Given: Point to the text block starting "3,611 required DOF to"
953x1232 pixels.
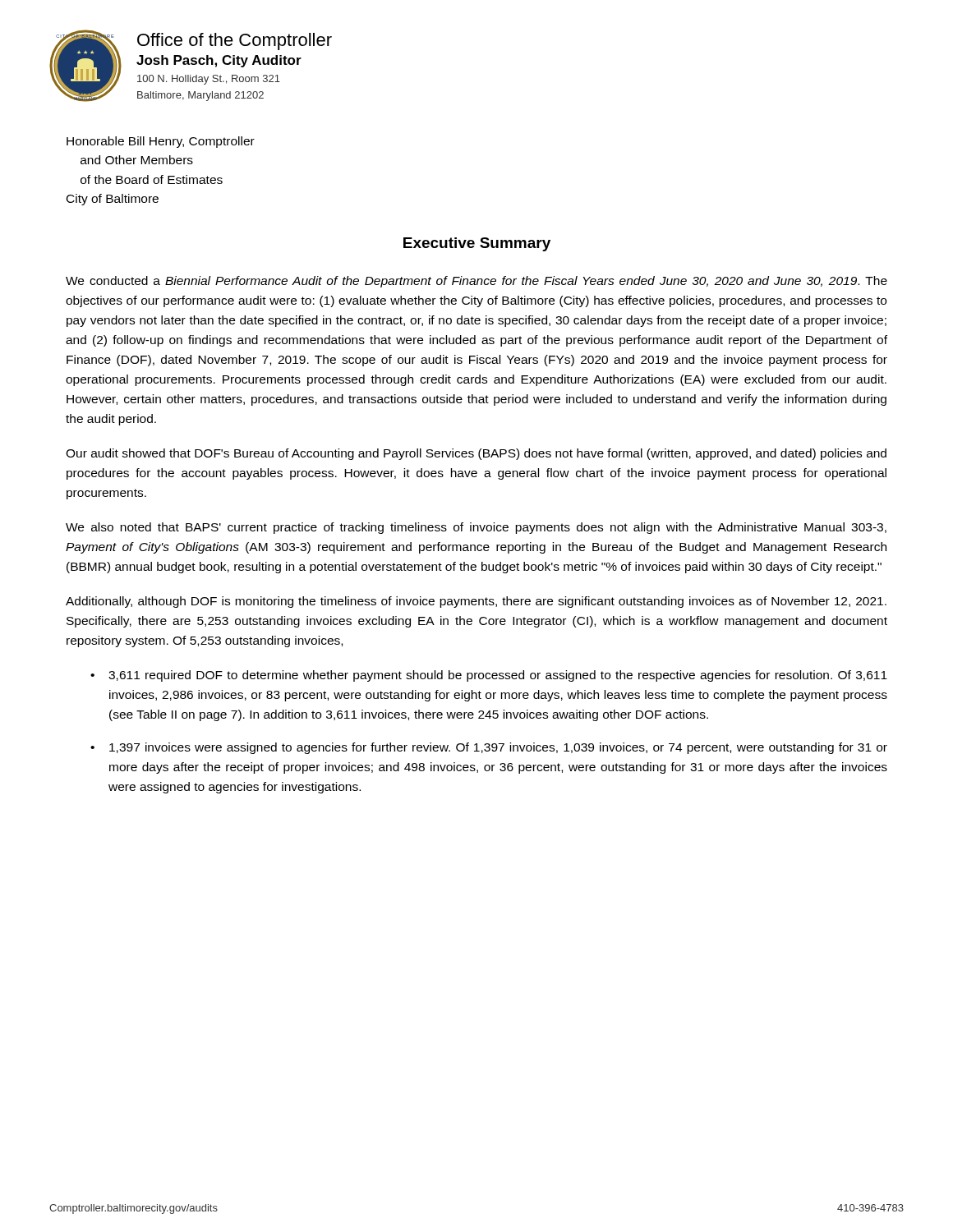Looking at the screenshot, I should (x=498, y=695).
